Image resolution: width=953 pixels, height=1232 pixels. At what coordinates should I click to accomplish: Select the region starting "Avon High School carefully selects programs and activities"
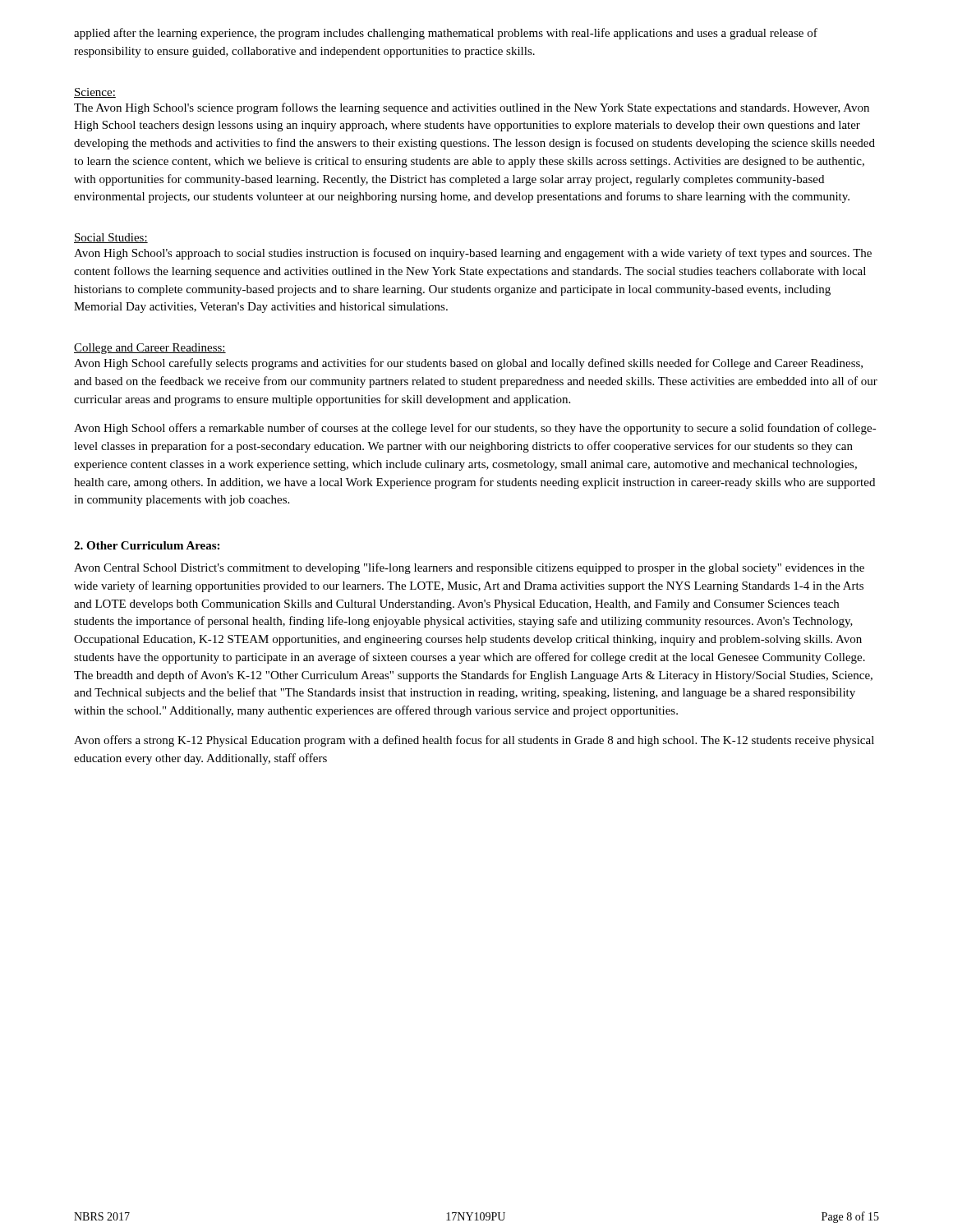(476, 381)
